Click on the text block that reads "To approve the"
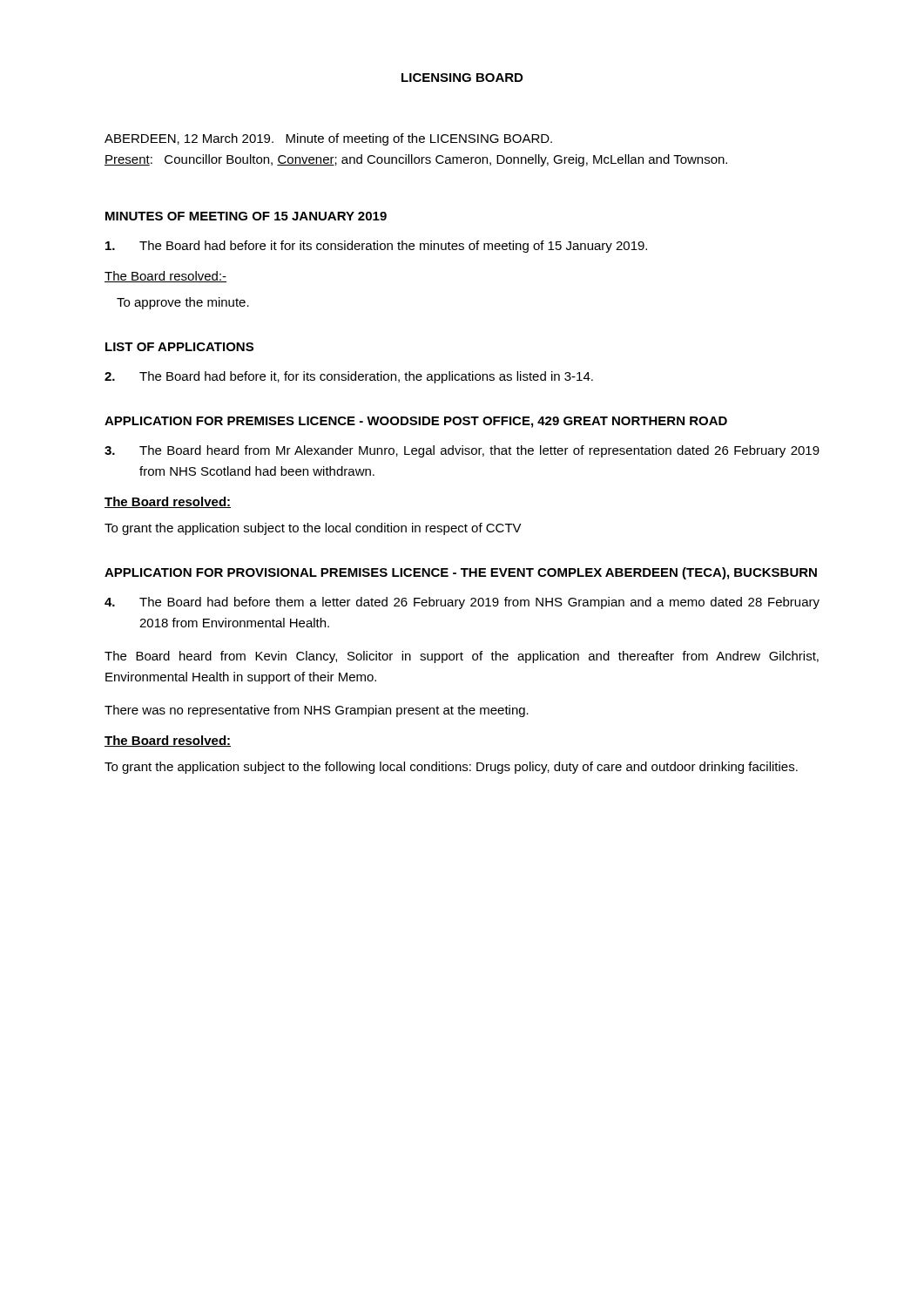 click(183, 302)
